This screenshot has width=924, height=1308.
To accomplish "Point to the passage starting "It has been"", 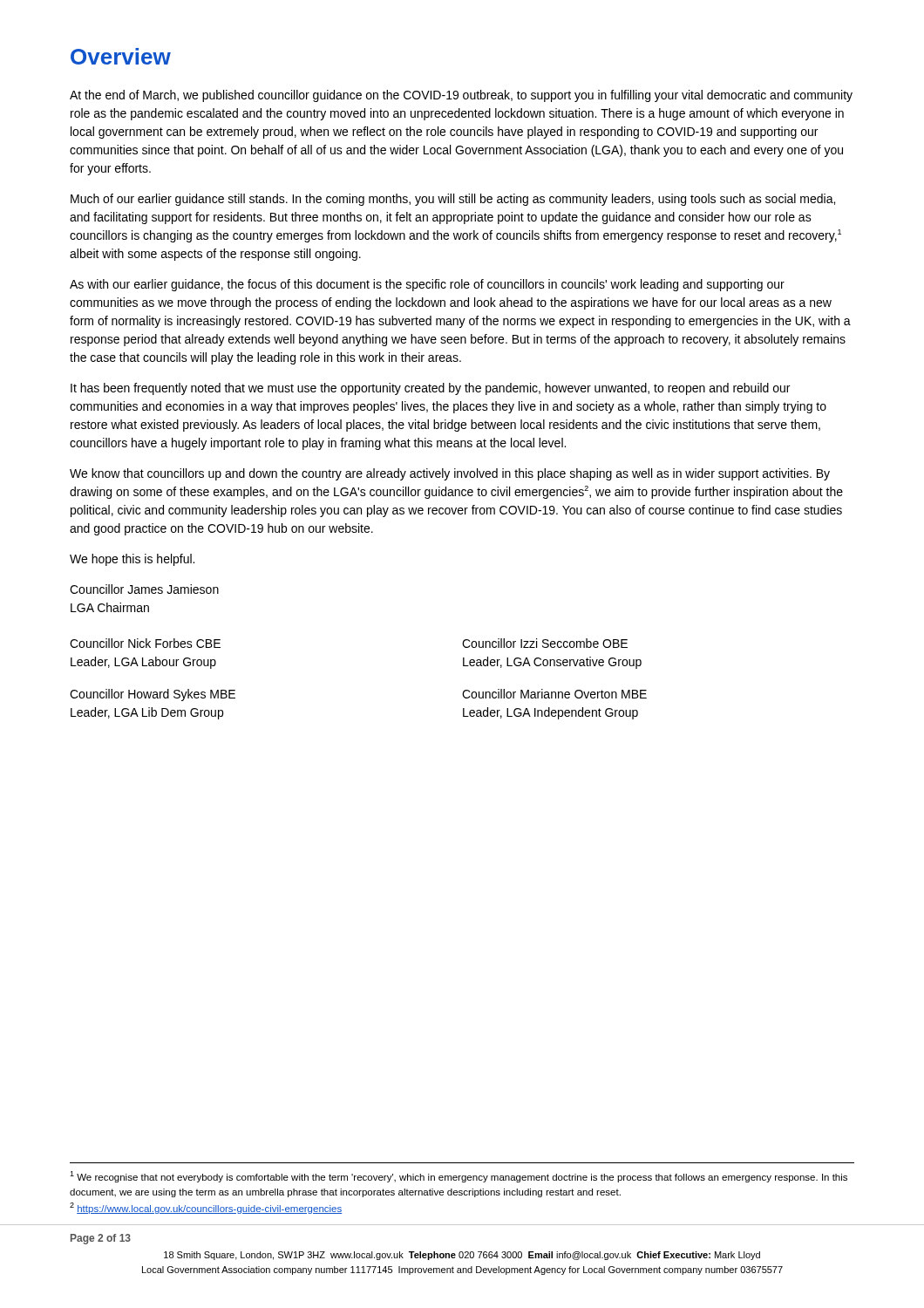I will click(x=462, y=416).
